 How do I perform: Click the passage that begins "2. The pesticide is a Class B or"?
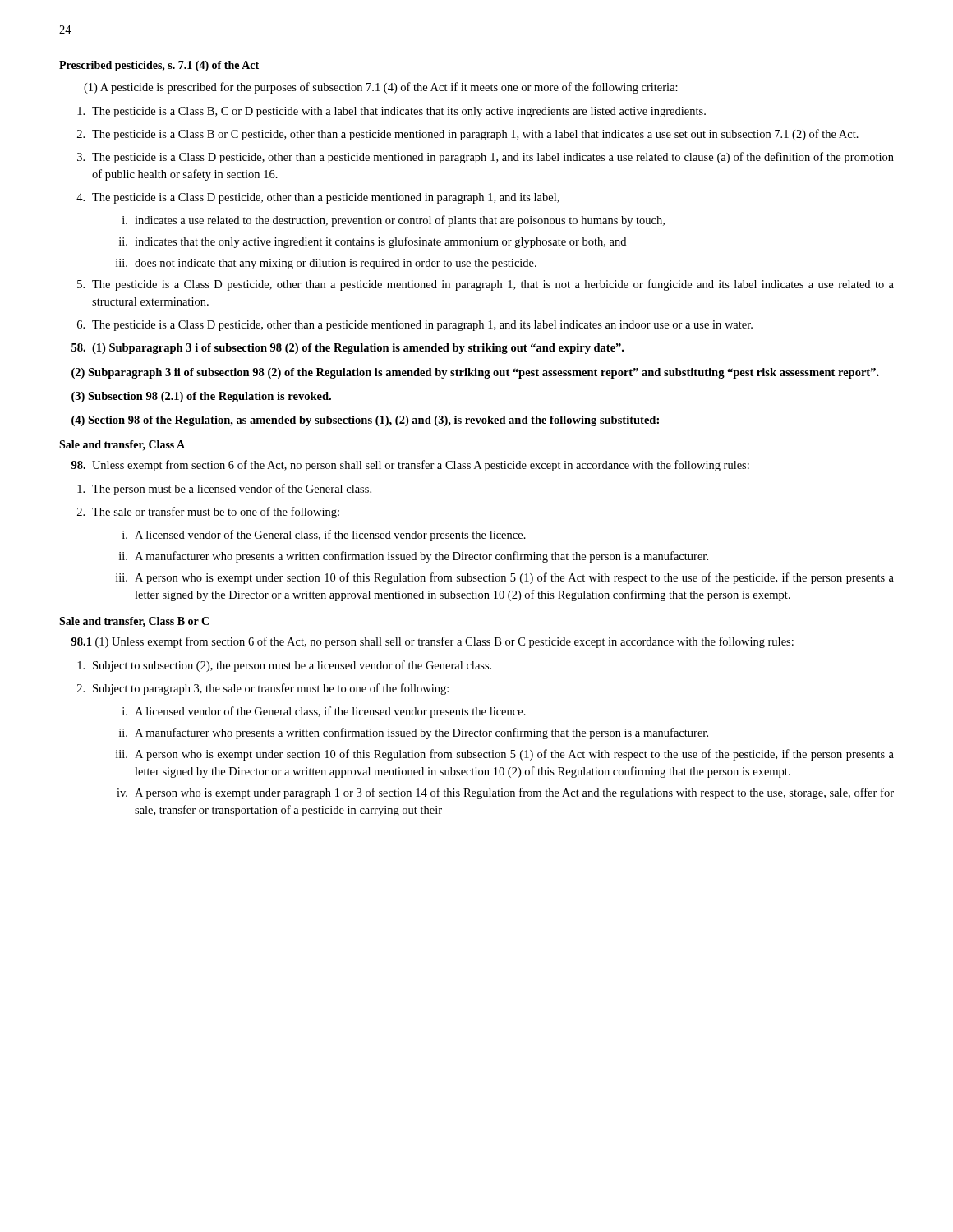click(476, 135)
